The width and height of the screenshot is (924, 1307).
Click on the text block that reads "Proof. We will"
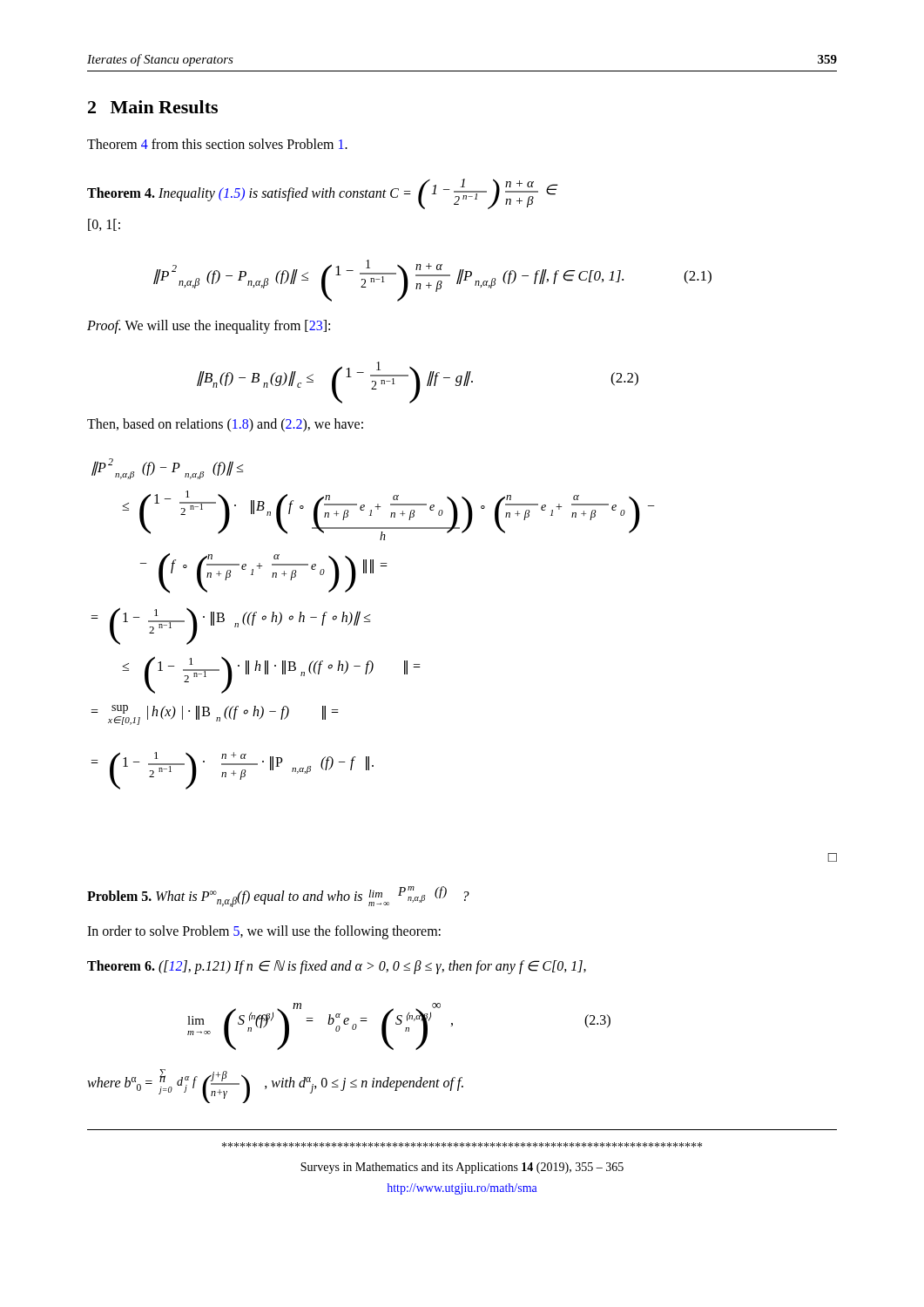209,326
